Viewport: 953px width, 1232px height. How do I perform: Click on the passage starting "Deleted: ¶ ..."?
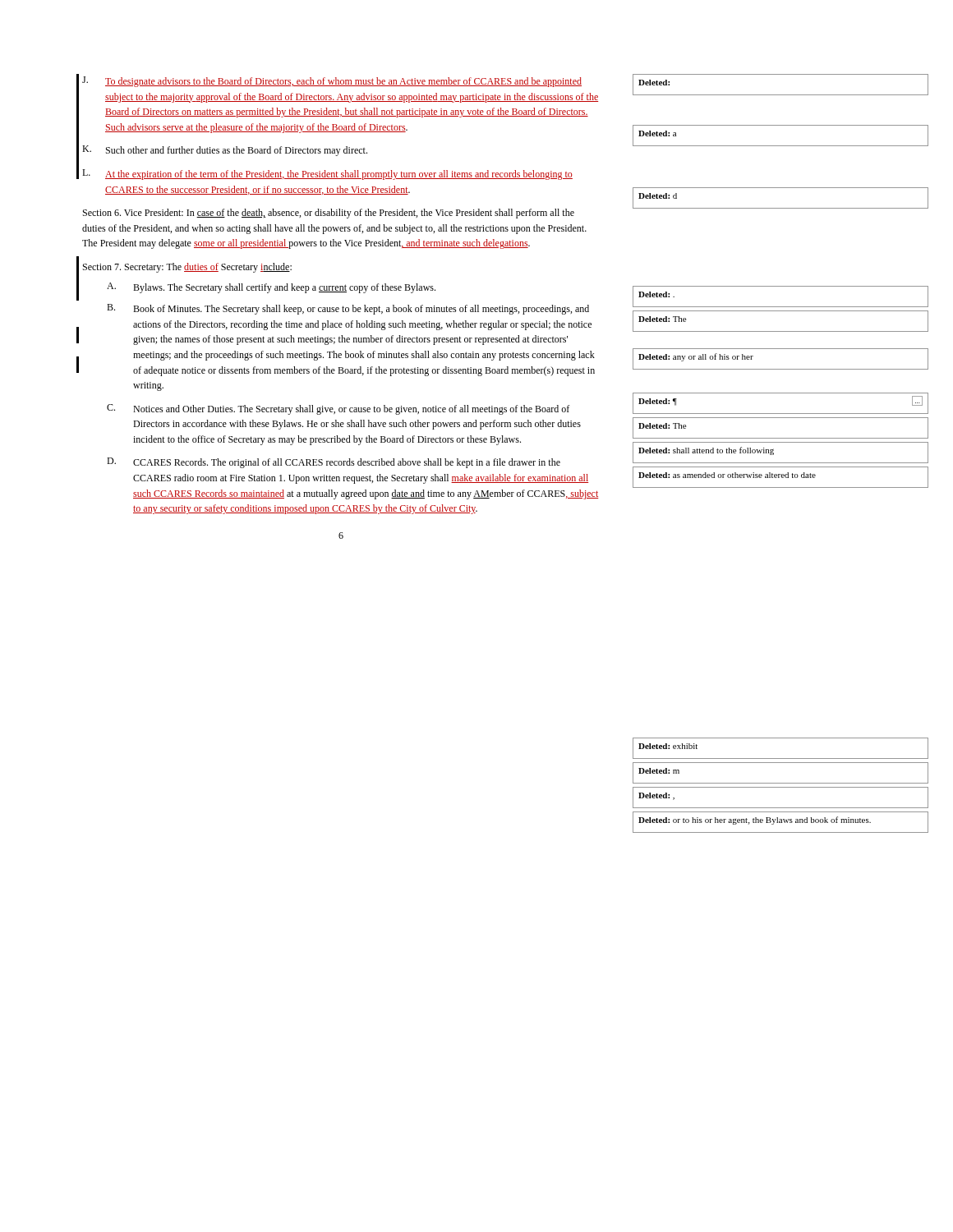pos(780,403)
